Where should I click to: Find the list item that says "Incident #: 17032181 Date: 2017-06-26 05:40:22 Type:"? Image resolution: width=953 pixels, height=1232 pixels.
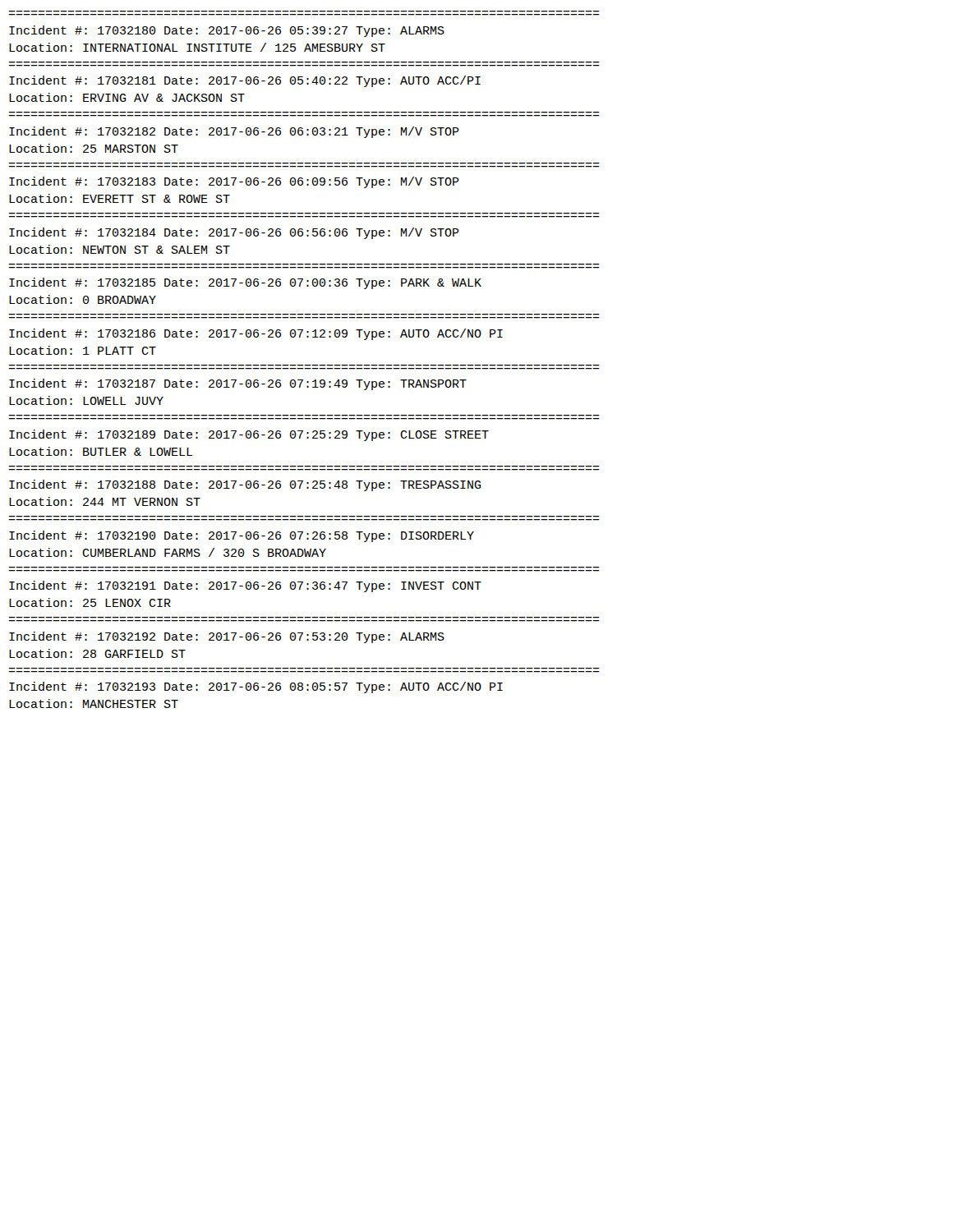click(x=245, y=81)
